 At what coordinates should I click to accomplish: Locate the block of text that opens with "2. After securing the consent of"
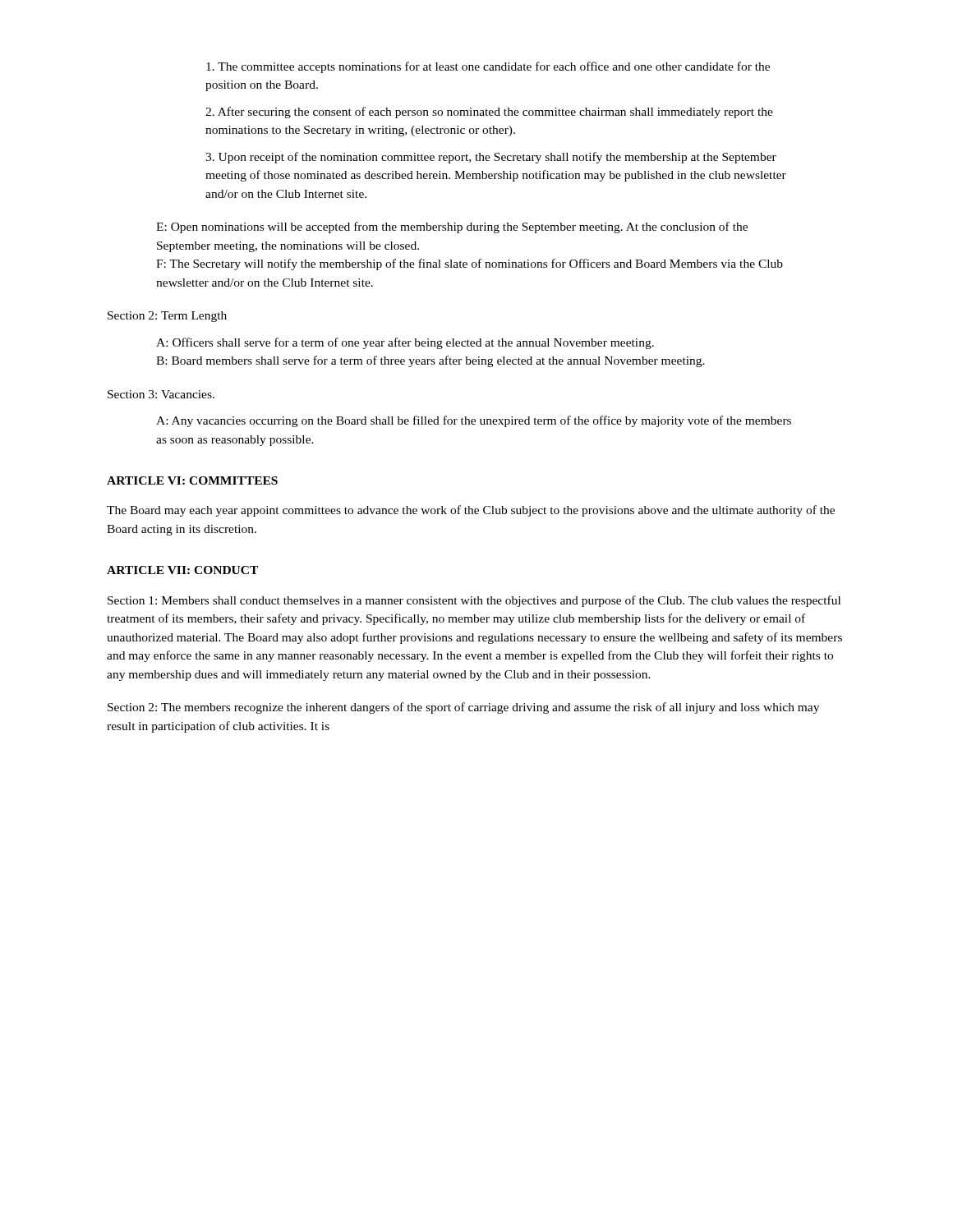click(501, 121)
